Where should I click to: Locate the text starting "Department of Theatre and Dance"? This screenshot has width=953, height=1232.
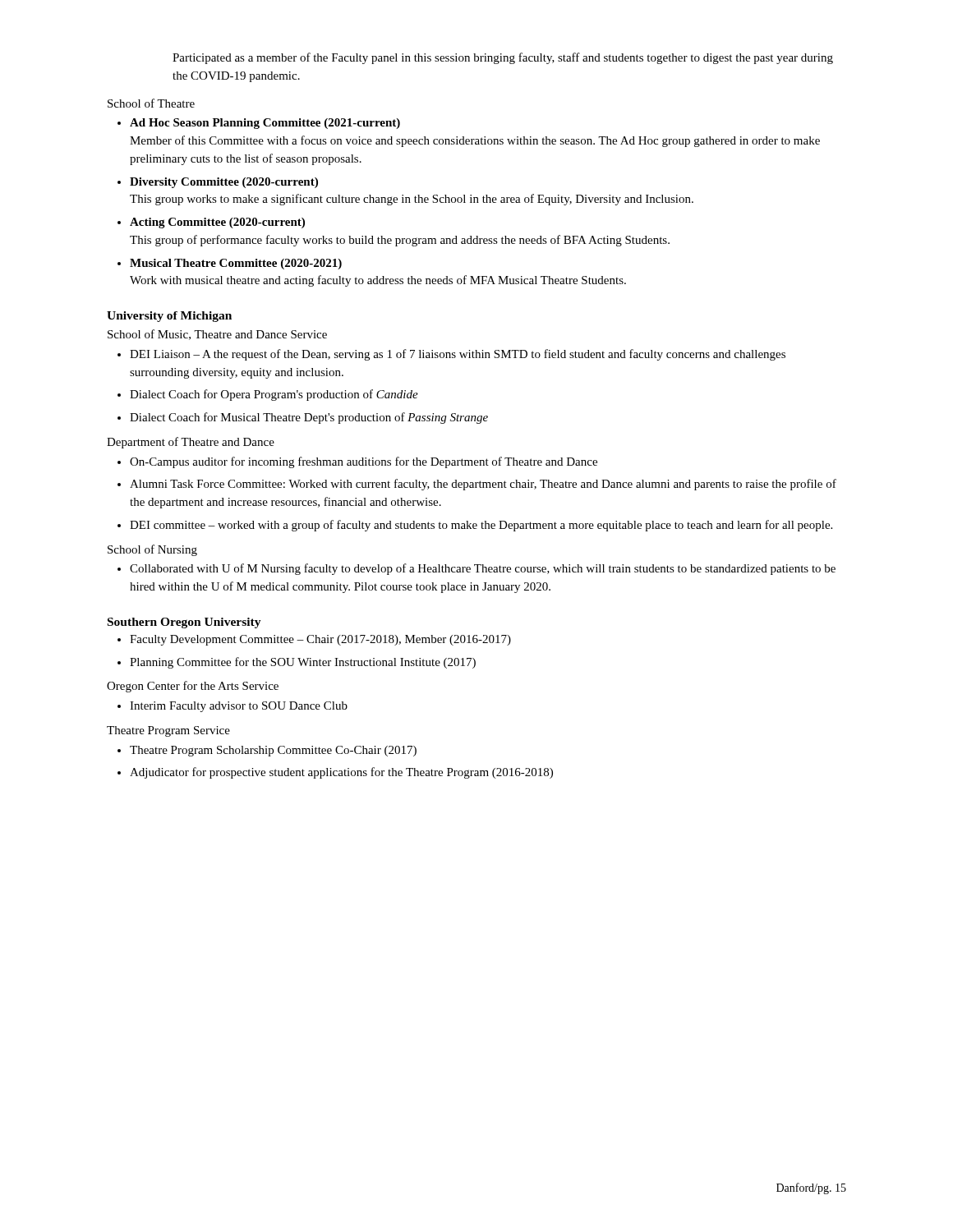(191, 442)
